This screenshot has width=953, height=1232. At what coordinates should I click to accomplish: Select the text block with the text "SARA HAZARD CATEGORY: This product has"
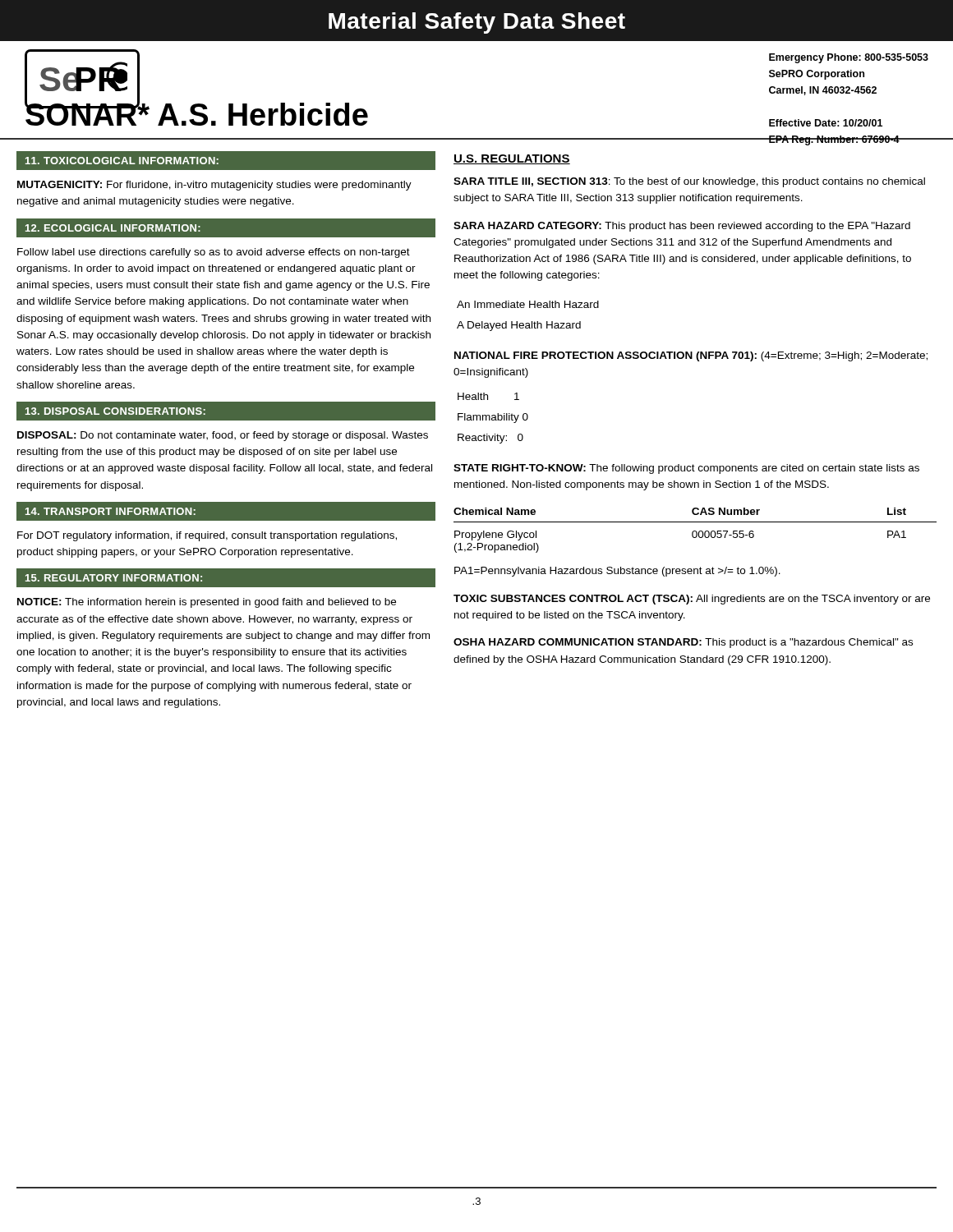coord(683,250)
